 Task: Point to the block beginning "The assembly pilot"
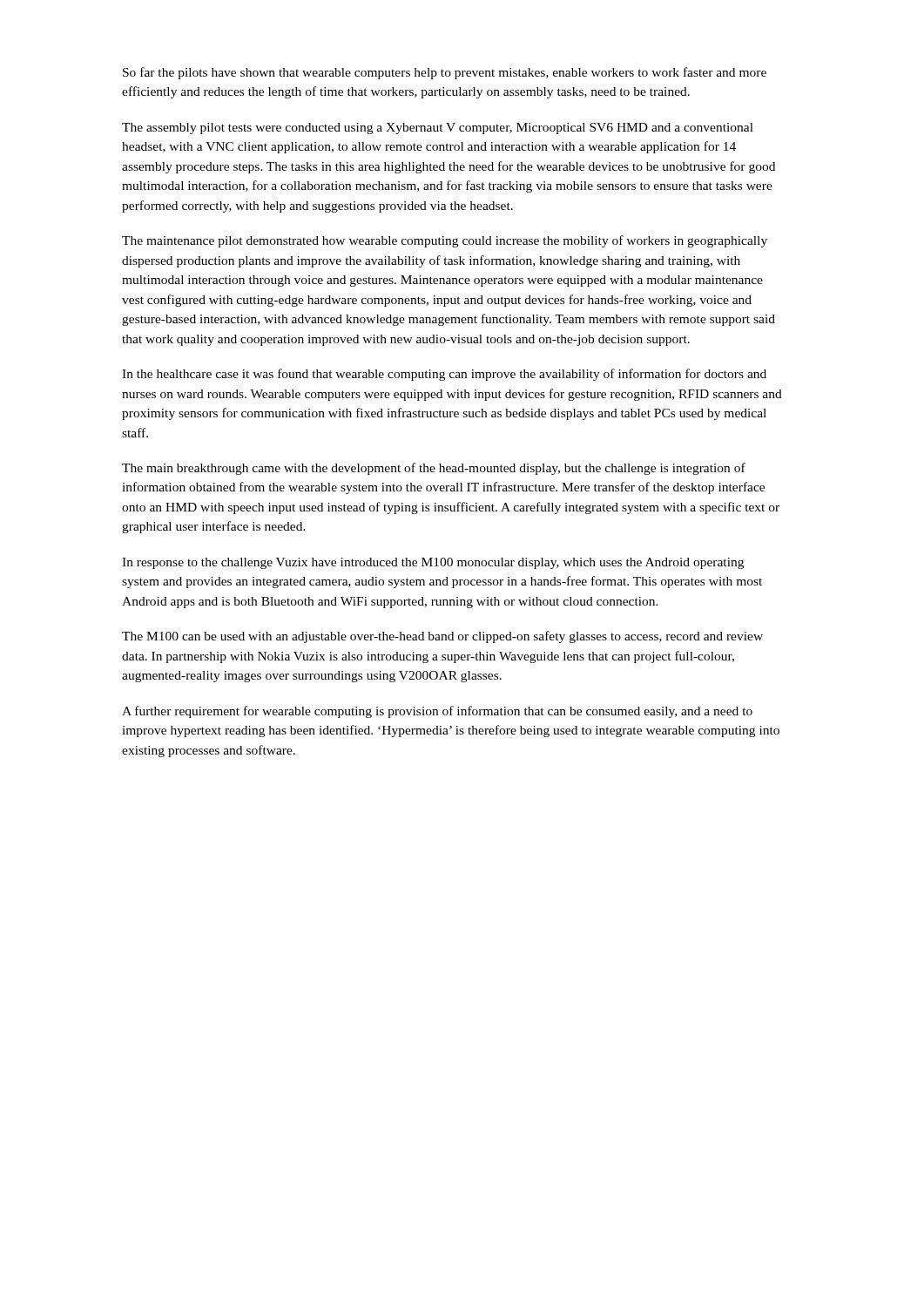pyautogui.click(x=449, y=166)
